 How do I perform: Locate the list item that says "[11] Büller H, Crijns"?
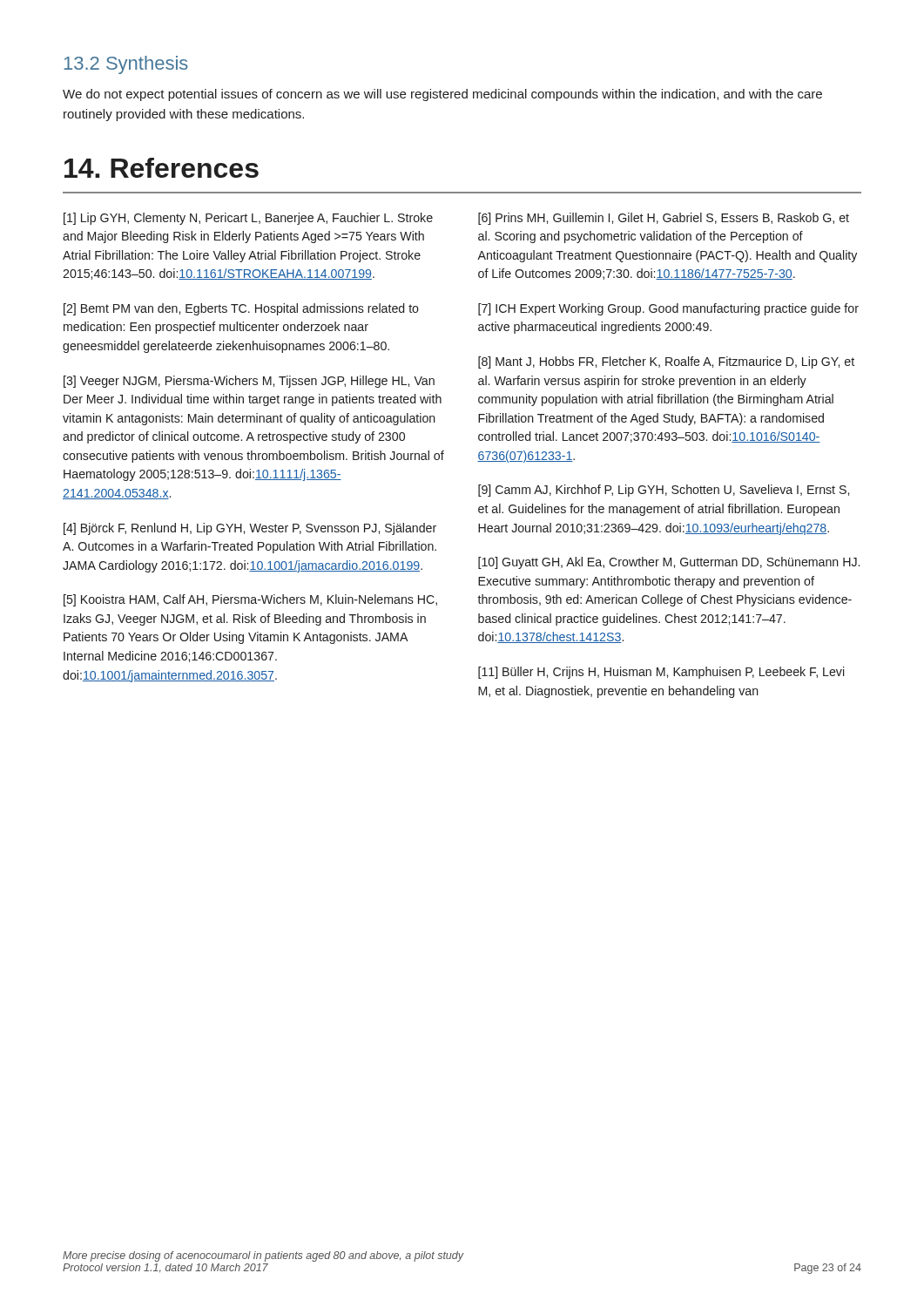tap(661, 681)
